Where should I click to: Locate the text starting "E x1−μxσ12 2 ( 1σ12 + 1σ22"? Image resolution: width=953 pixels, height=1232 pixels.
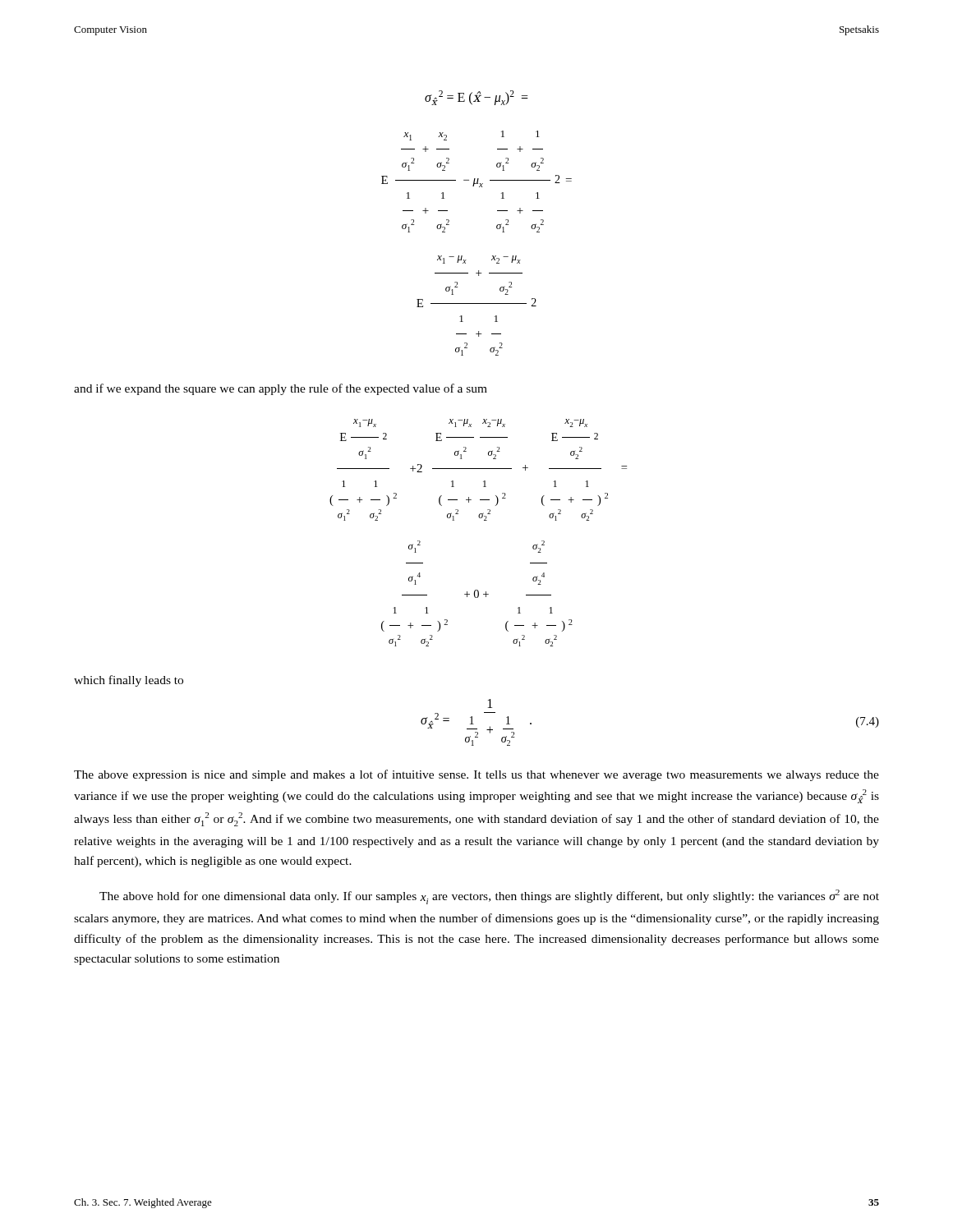[470, 423]
